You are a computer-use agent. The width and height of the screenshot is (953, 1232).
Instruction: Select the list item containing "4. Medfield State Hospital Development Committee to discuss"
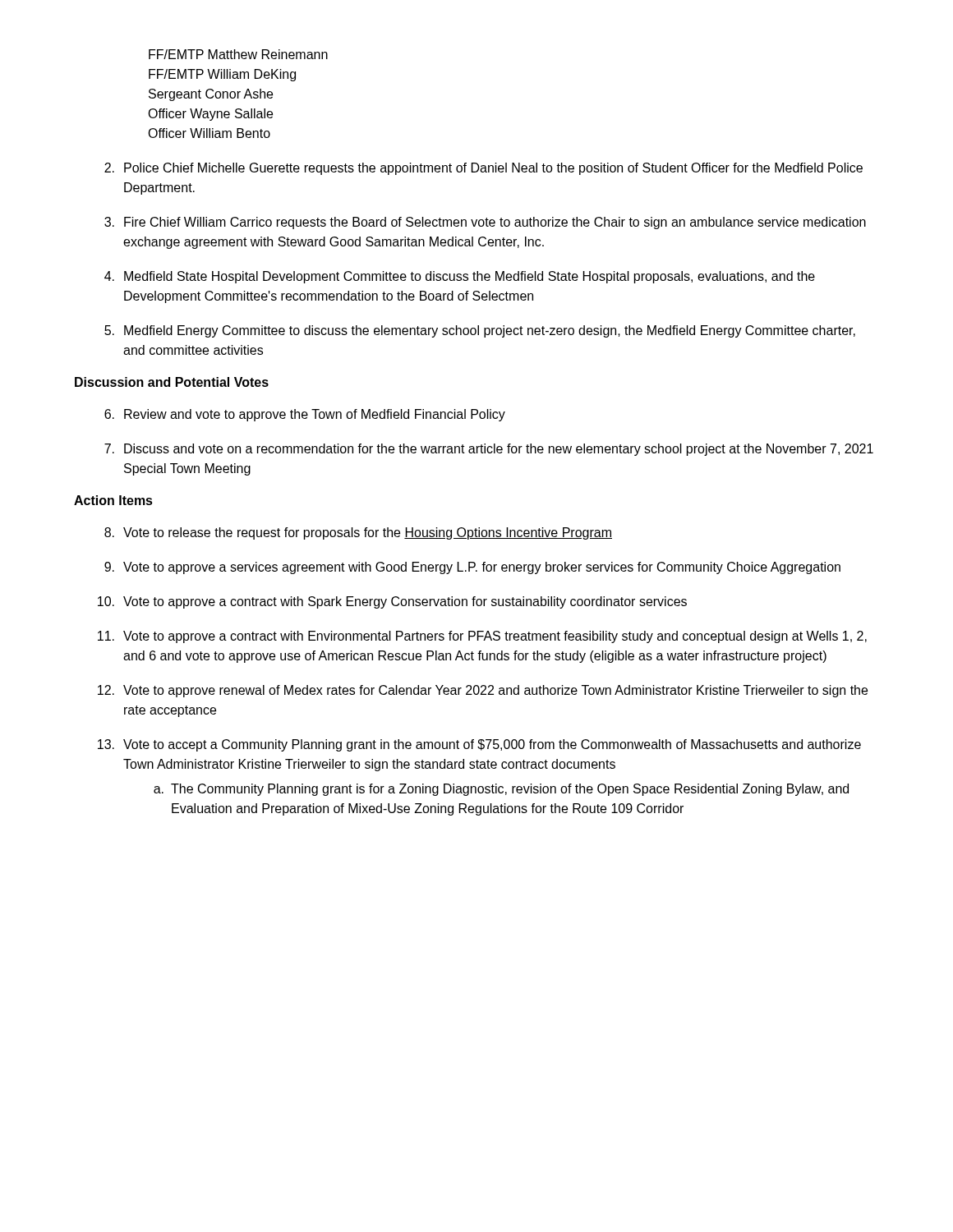click(x=476, y=287)
